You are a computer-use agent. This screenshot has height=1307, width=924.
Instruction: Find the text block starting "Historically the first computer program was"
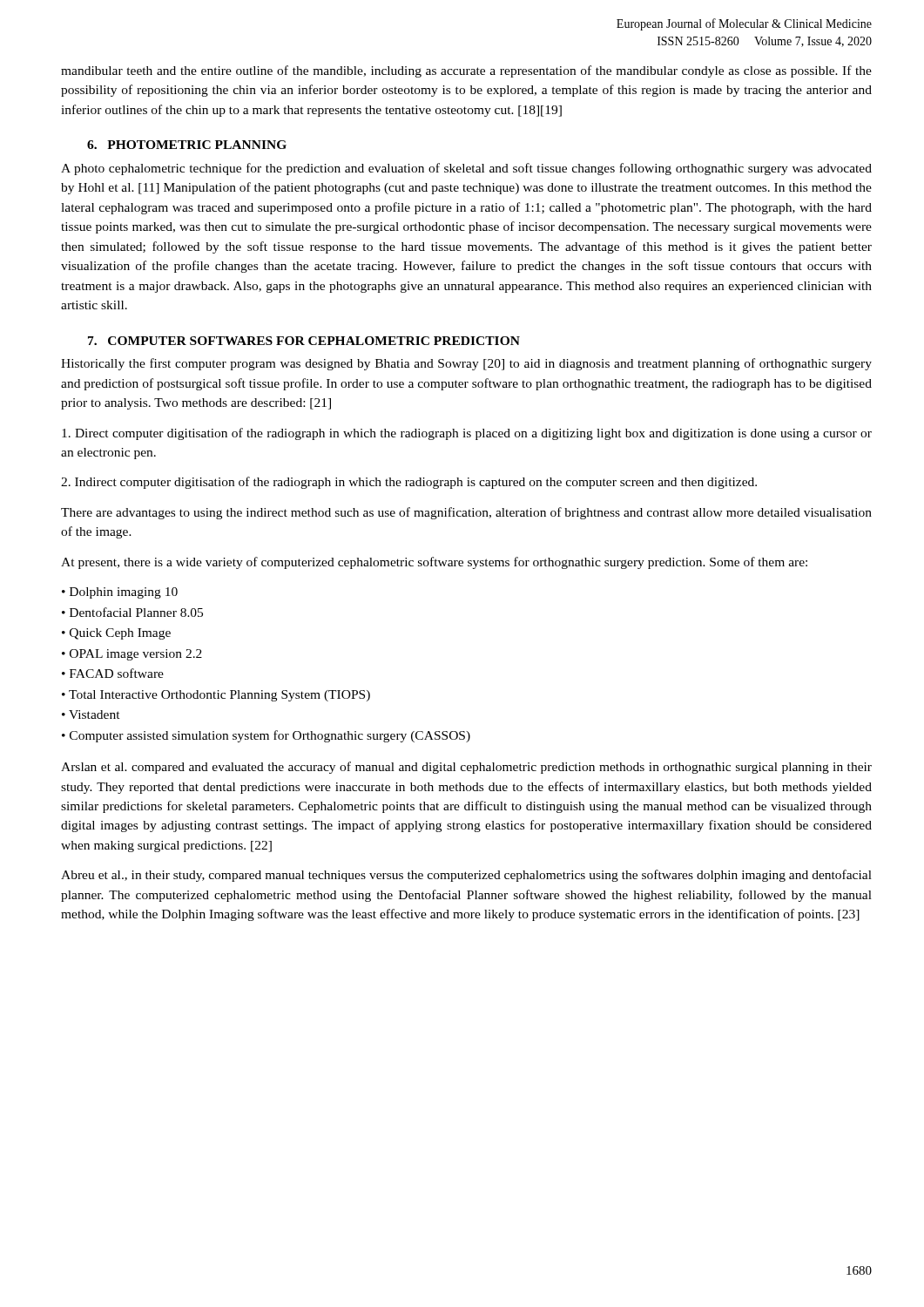click(x=466, y=383)
